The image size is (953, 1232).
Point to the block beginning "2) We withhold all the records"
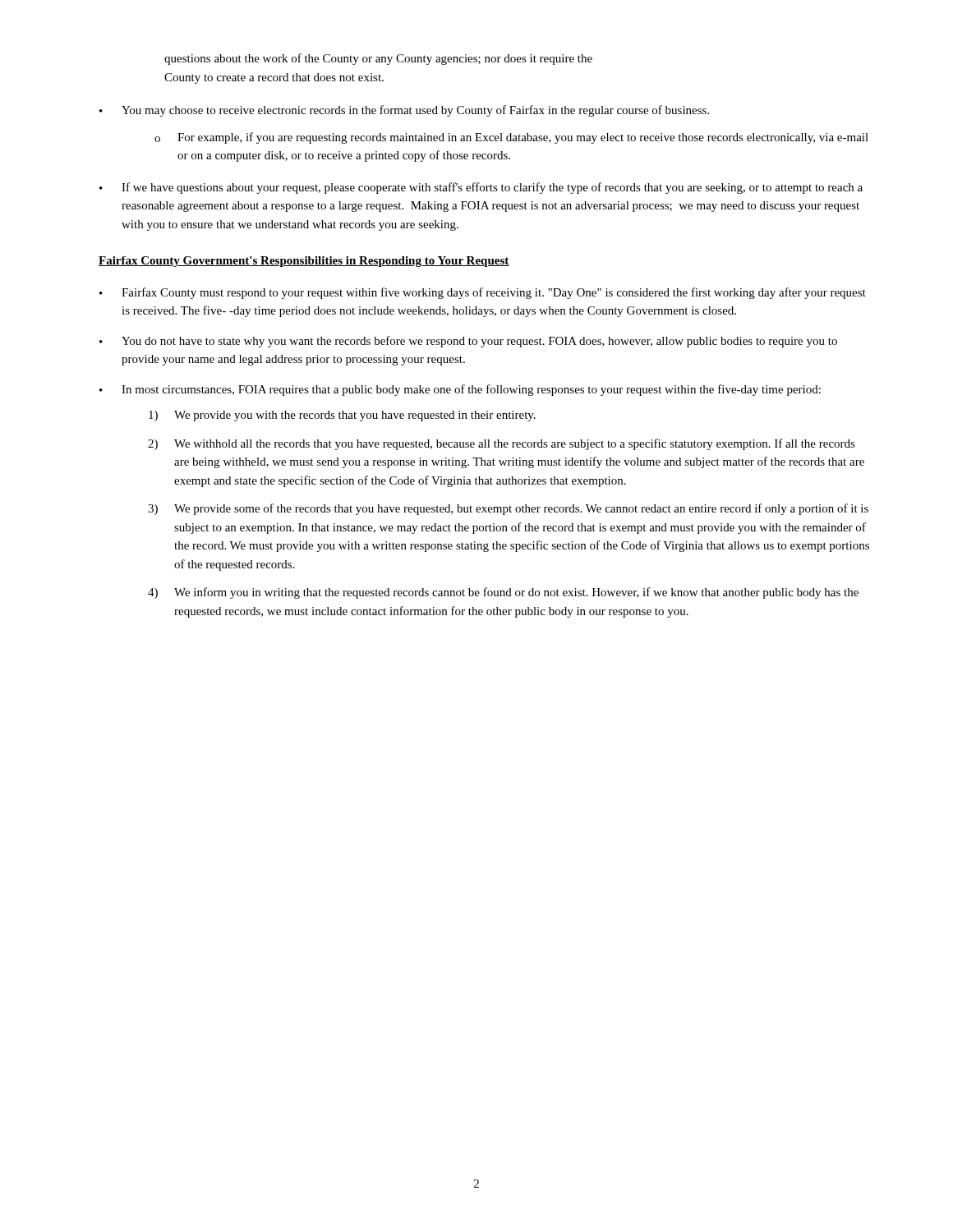pos(509,462)
